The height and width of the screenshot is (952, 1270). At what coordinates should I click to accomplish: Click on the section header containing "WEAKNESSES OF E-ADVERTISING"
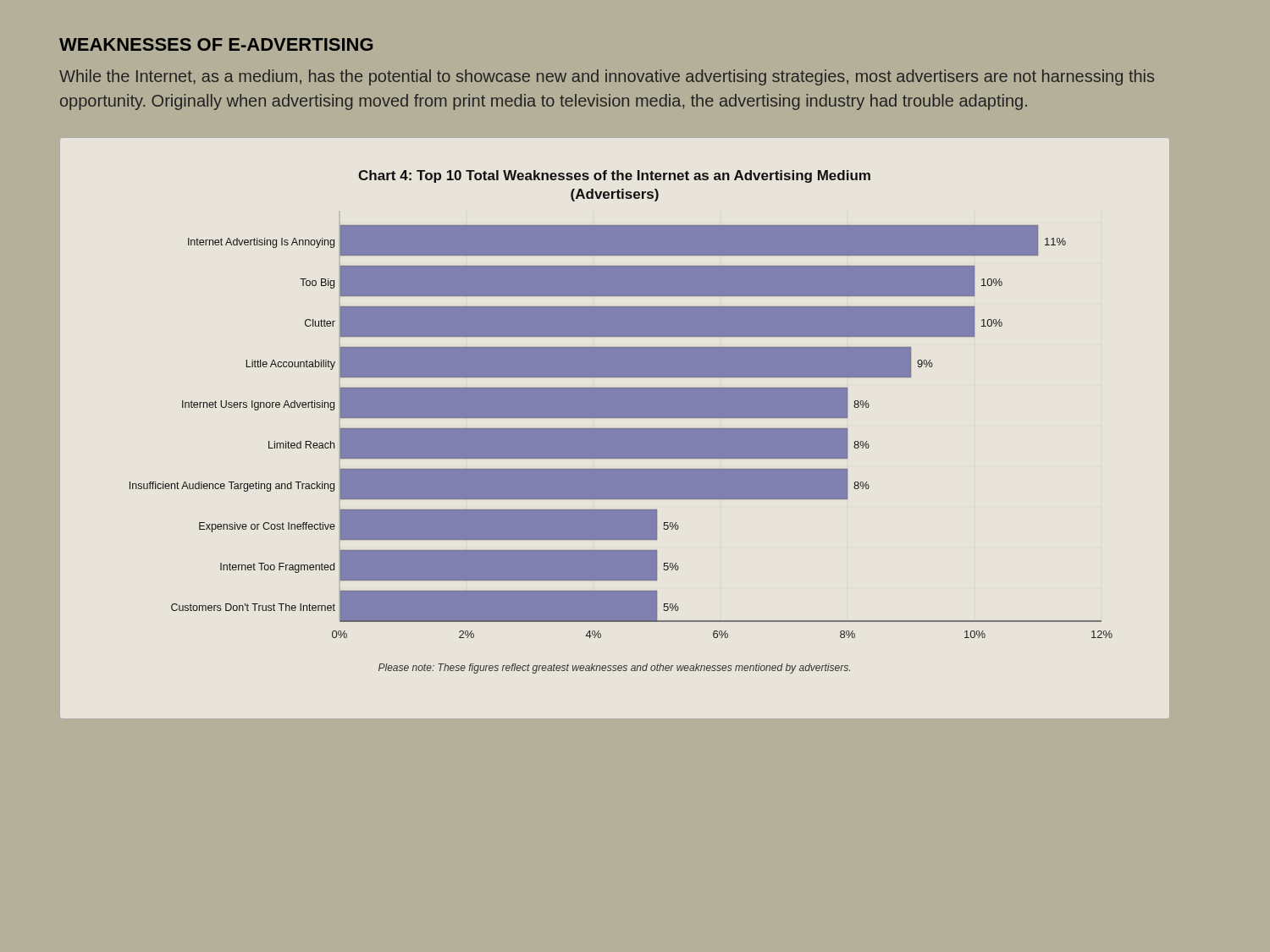tap(217, 44)
